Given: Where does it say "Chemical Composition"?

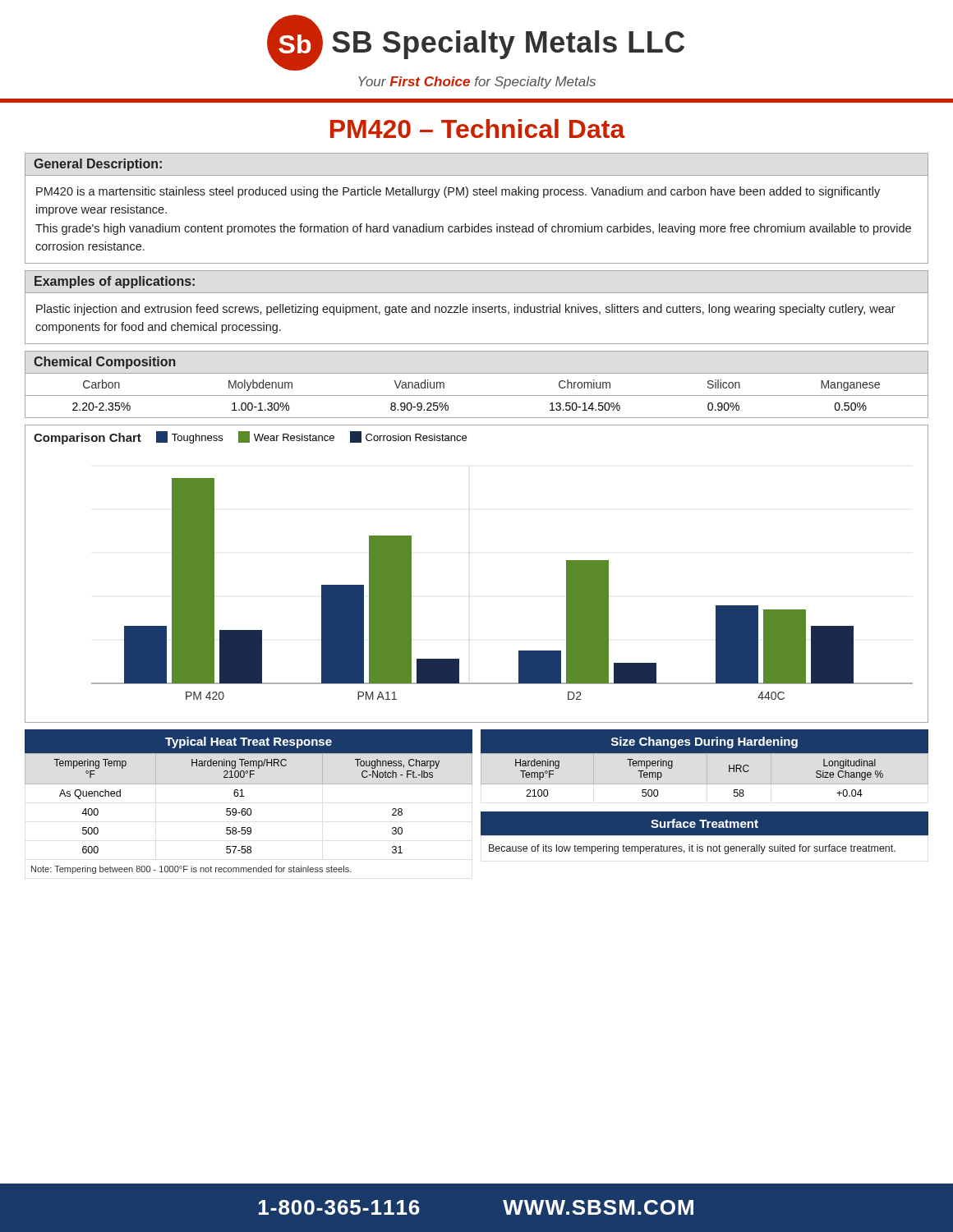Looking at the screenshot, I should (105, 362).
